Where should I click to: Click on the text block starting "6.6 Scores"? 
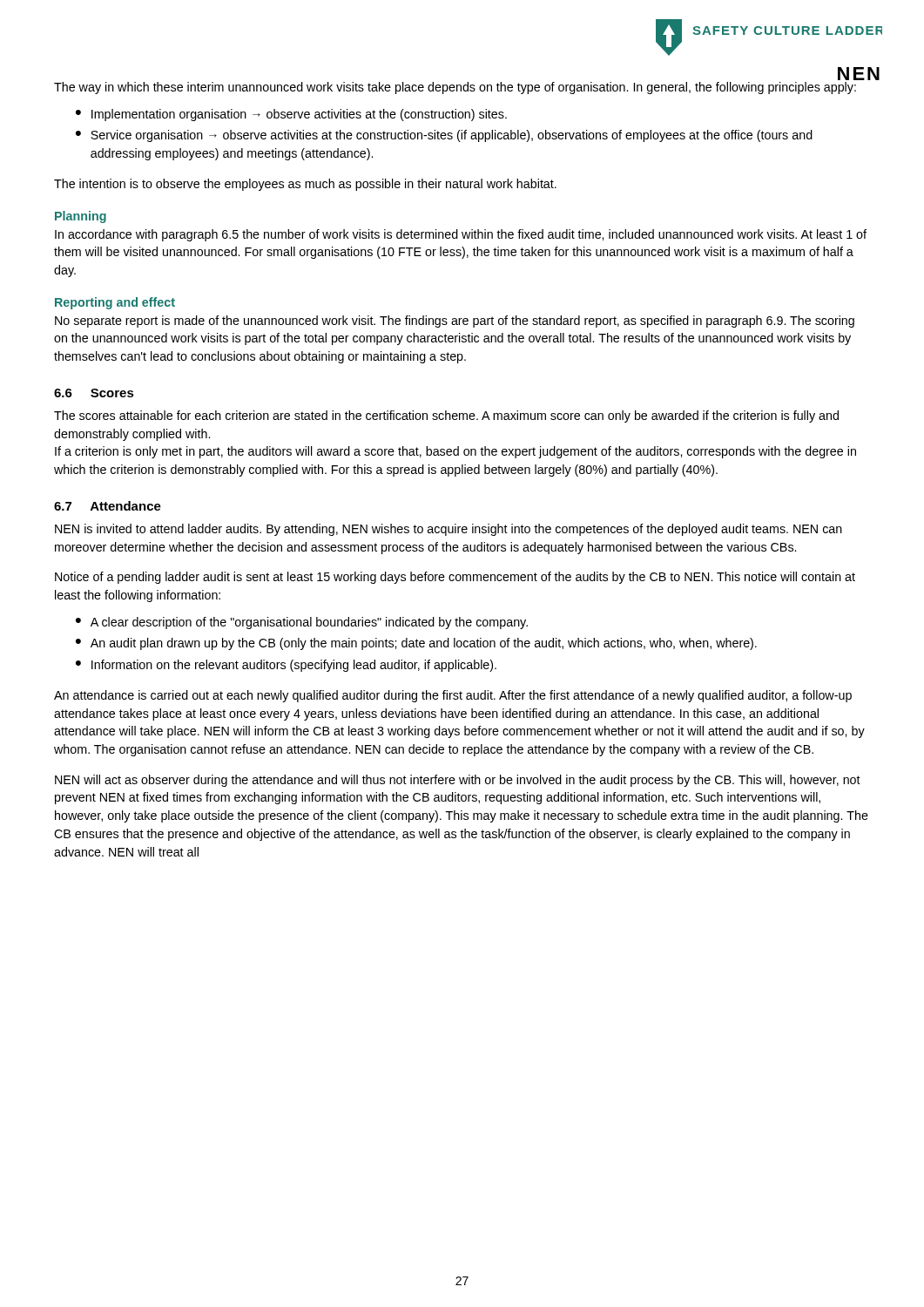pos(94,392)
